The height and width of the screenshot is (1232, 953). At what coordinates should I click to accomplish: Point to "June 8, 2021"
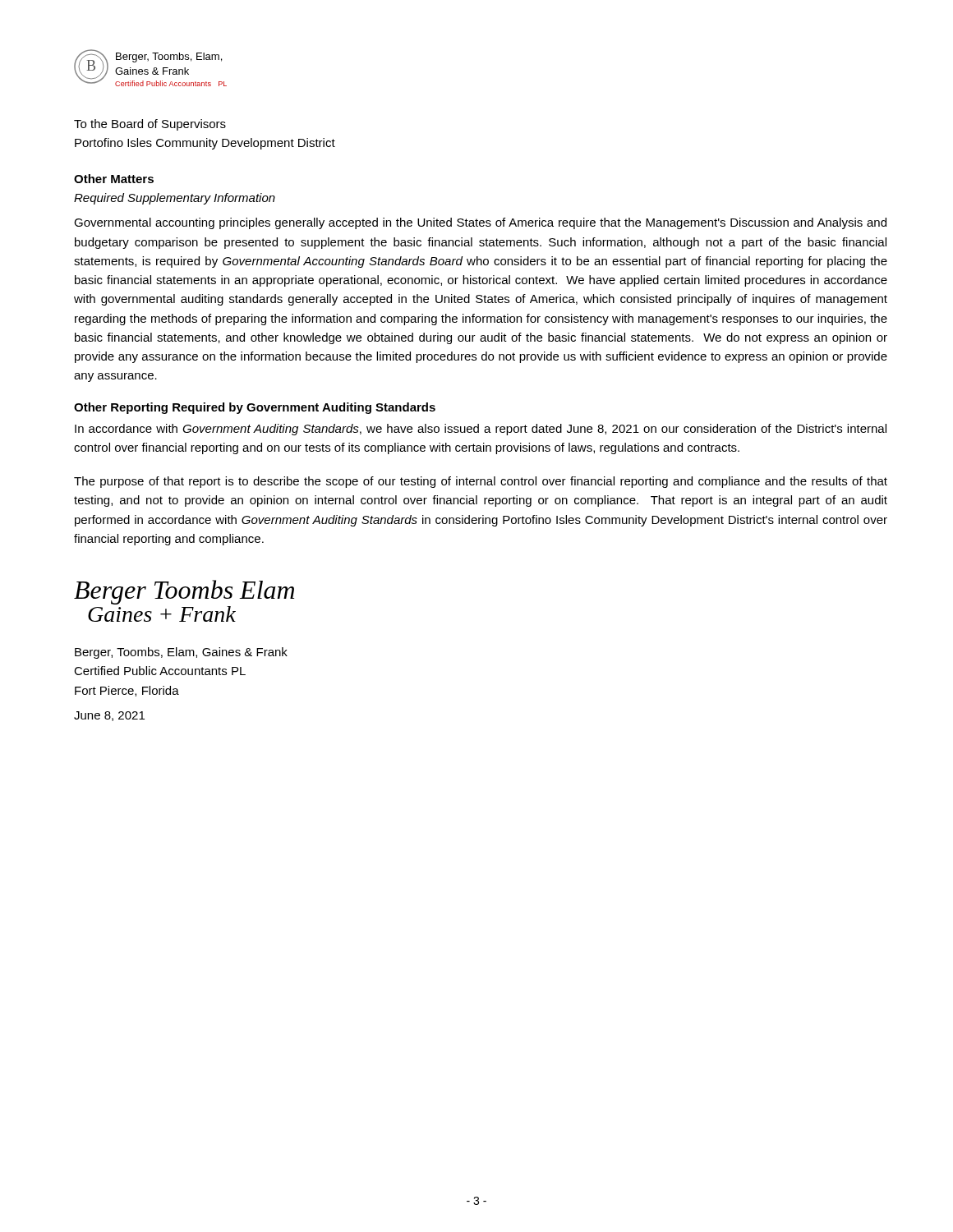(x=110, y=715)
